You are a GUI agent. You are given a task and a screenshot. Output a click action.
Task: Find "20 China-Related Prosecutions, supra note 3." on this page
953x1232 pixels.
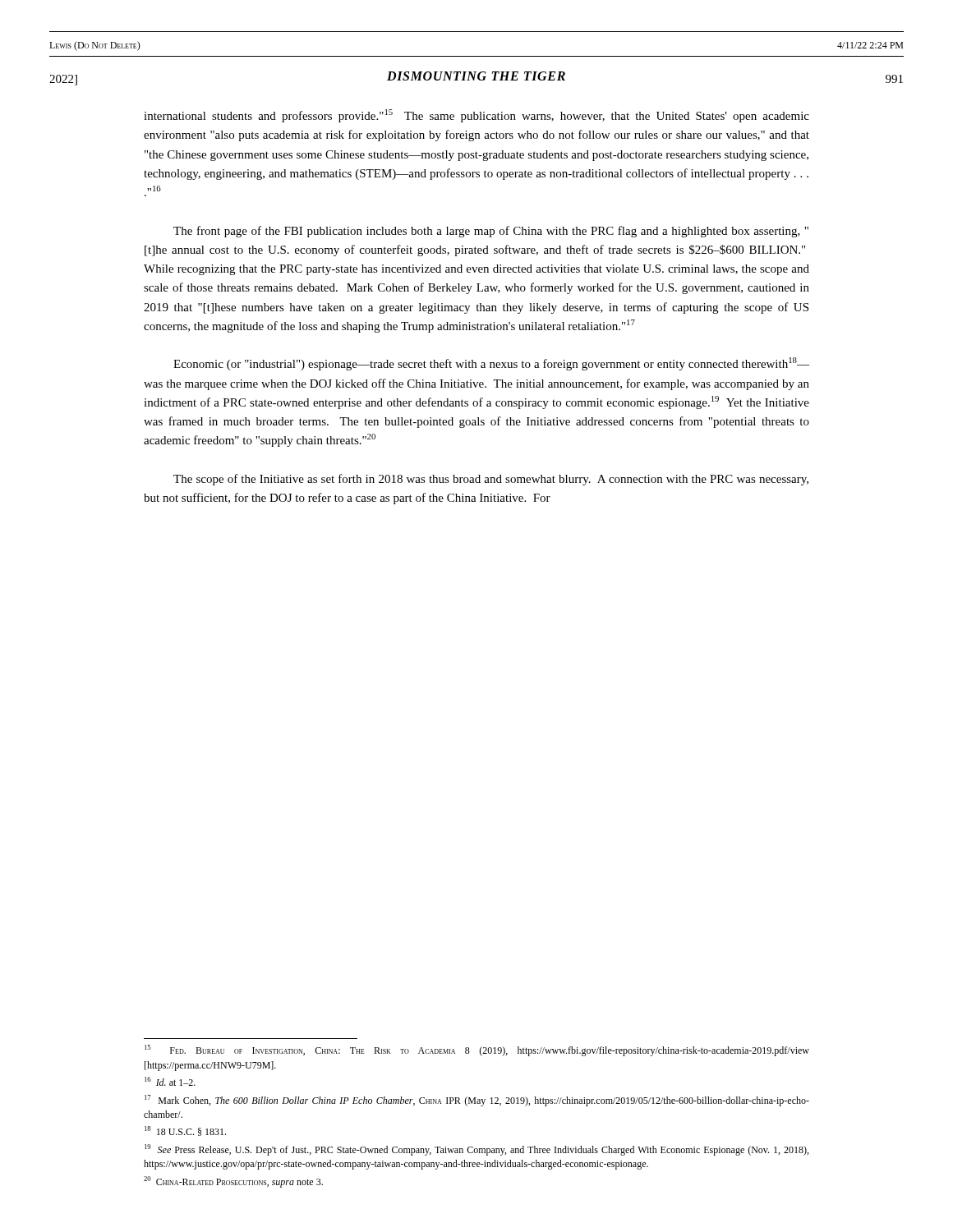point(234,1181)
